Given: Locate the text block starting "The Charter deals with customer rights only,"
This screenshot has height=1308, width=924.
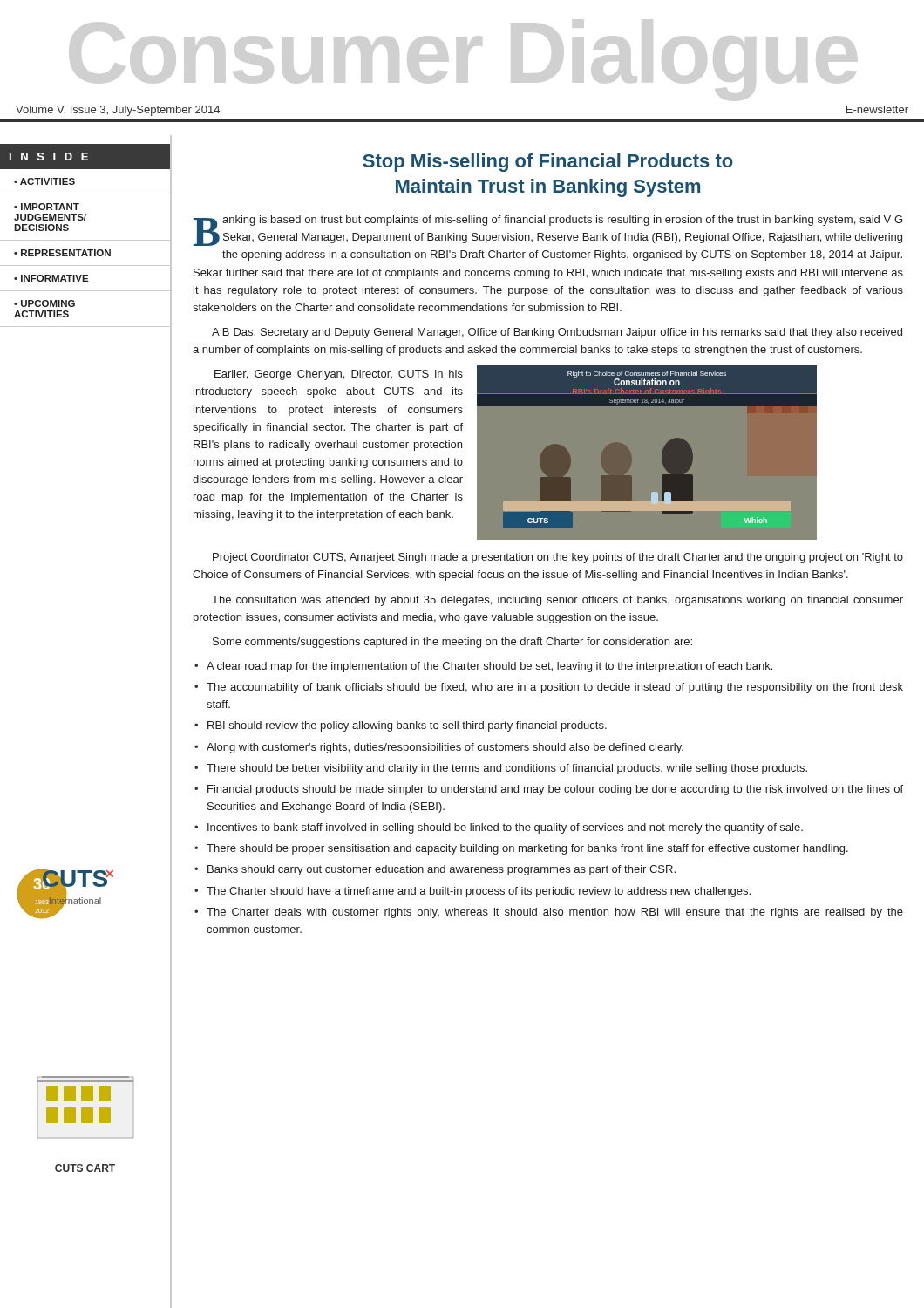Looking at the screenshot, I should pos(555,920).
